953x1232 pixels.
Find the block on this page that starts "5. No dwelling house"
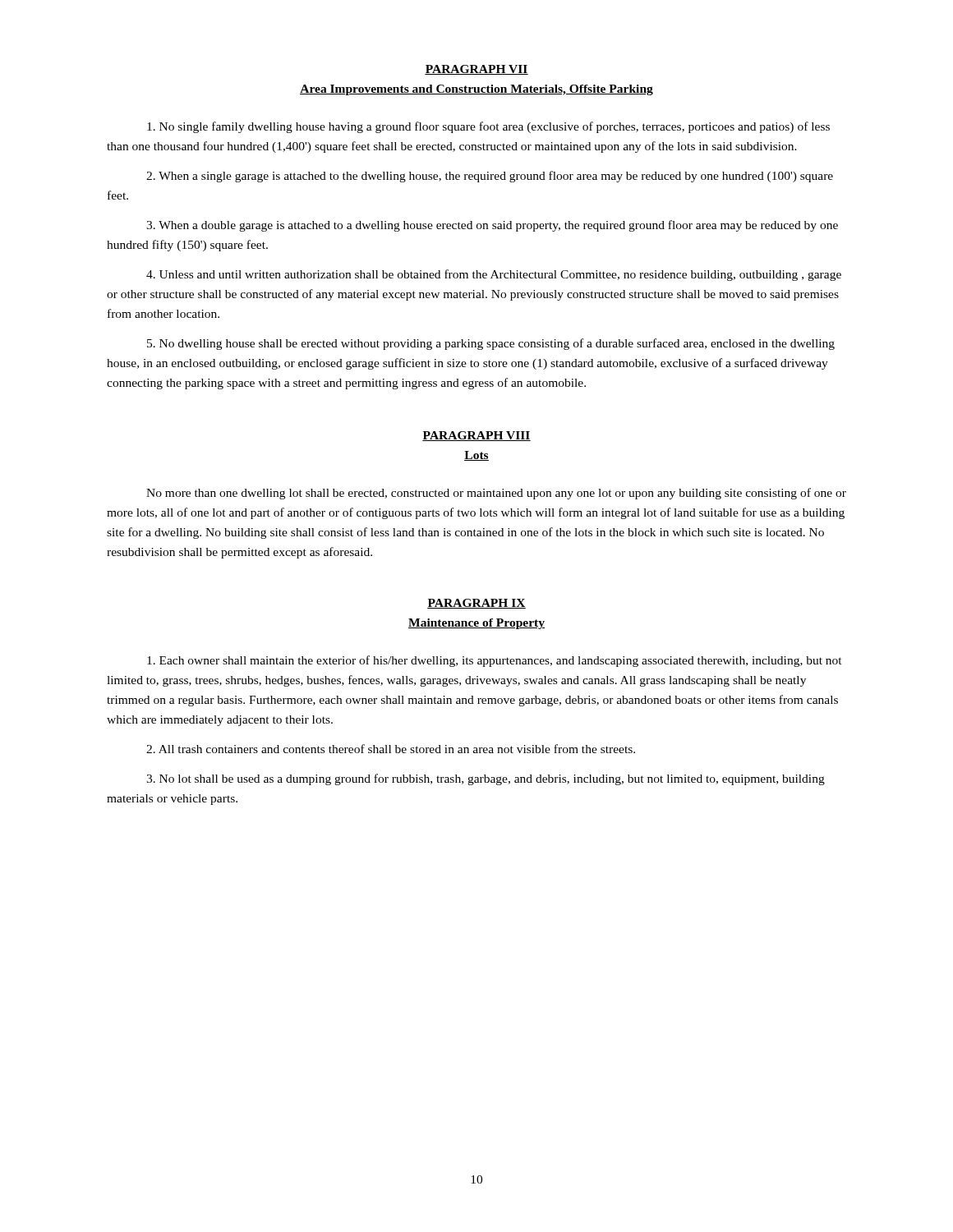pyautogui.click(x=476, y=363)
